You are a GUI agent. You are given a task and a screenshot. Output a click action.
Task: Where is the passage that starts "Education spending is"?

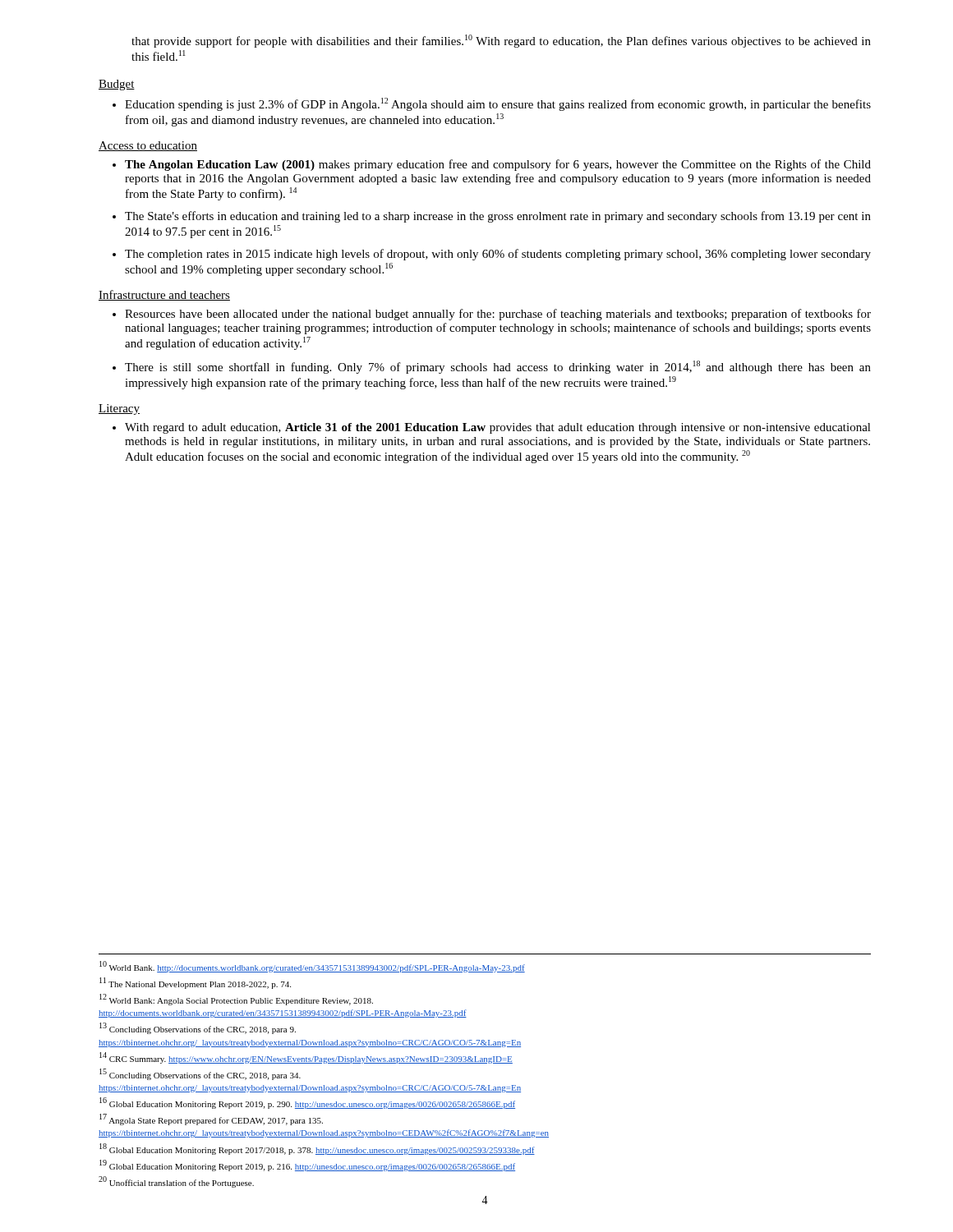(498, 111)
